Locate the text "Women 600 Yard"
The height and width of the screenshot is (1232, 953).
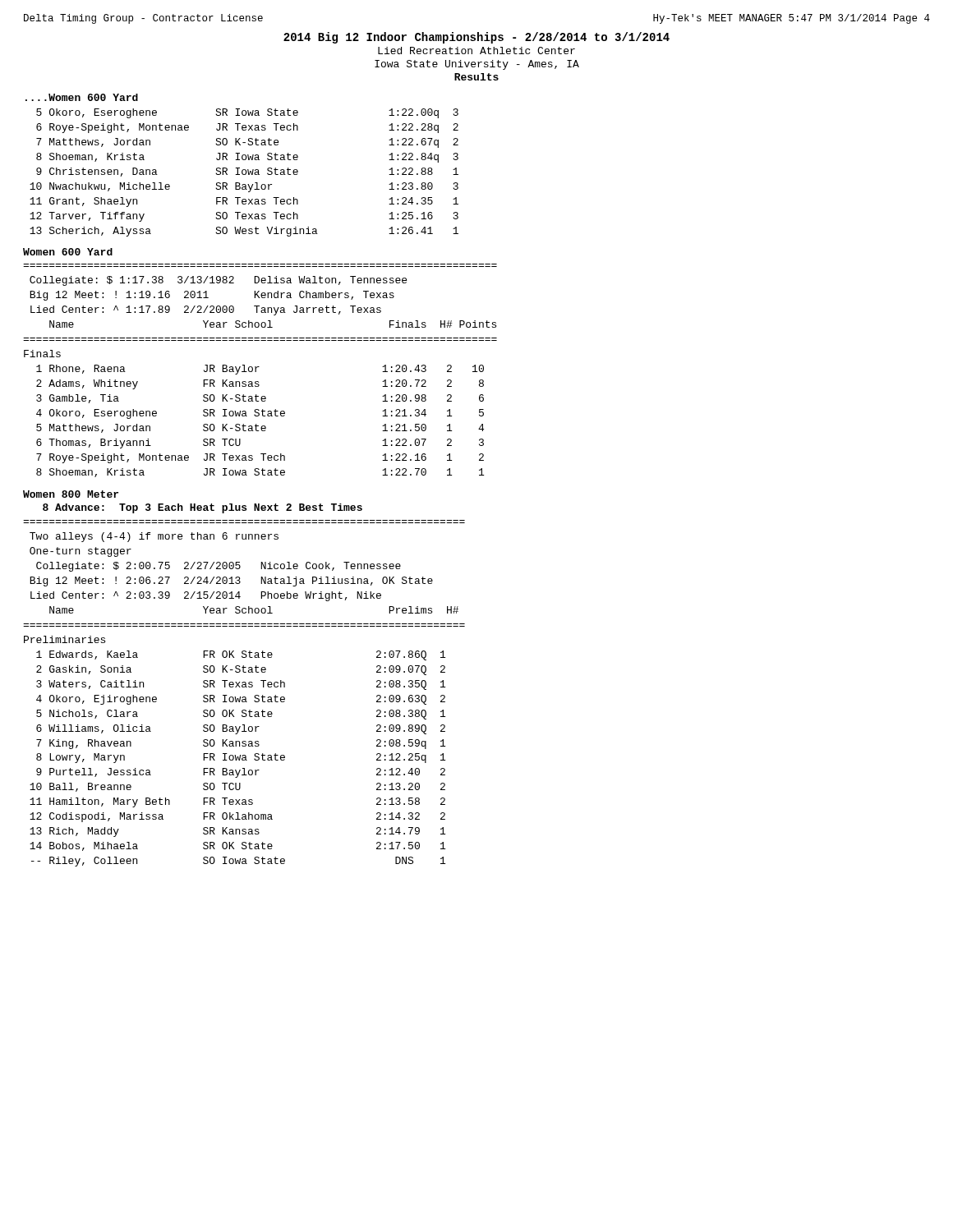click(68, 253)
